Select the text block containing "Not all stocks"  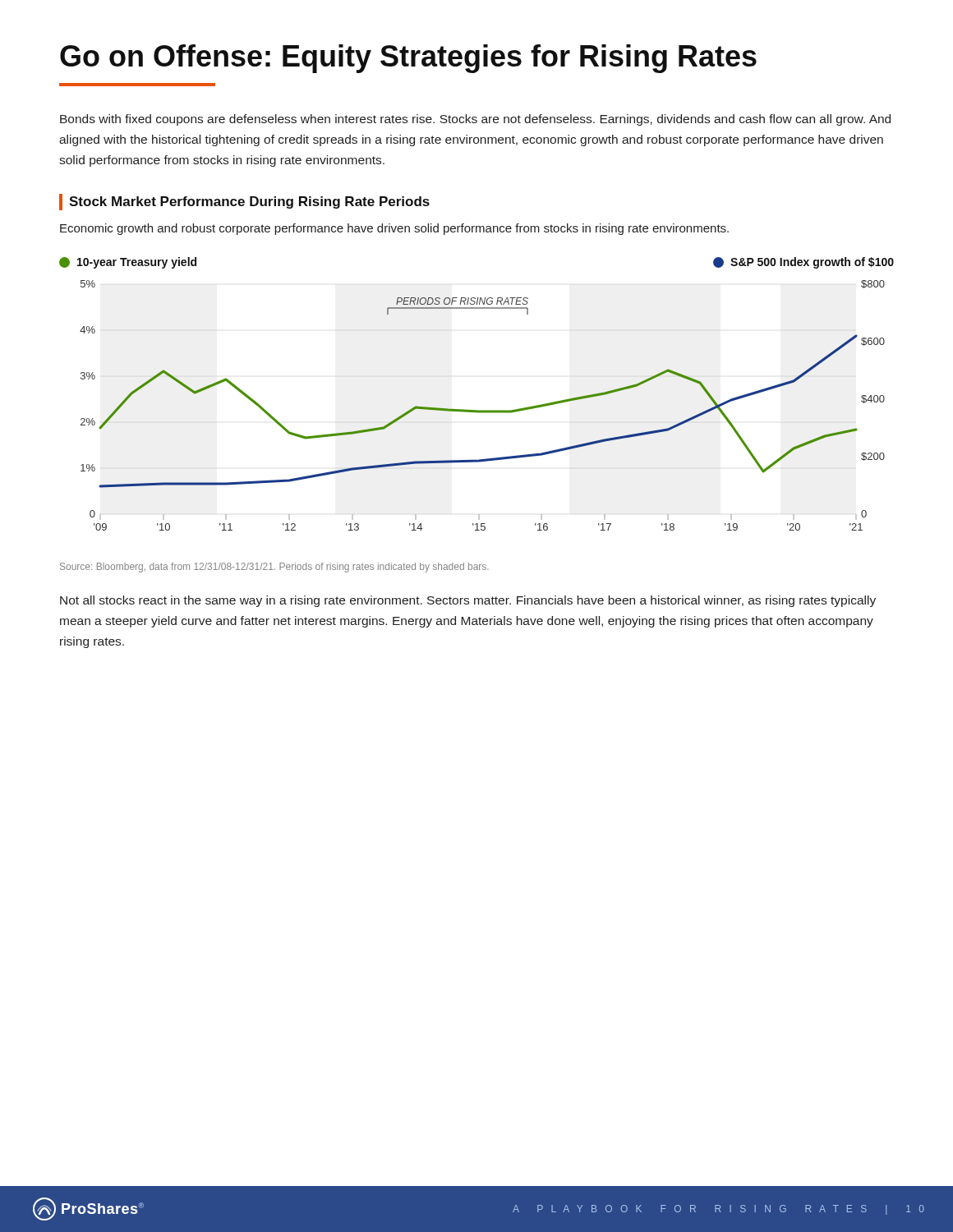pyautogui.click(x=468, y=620)
